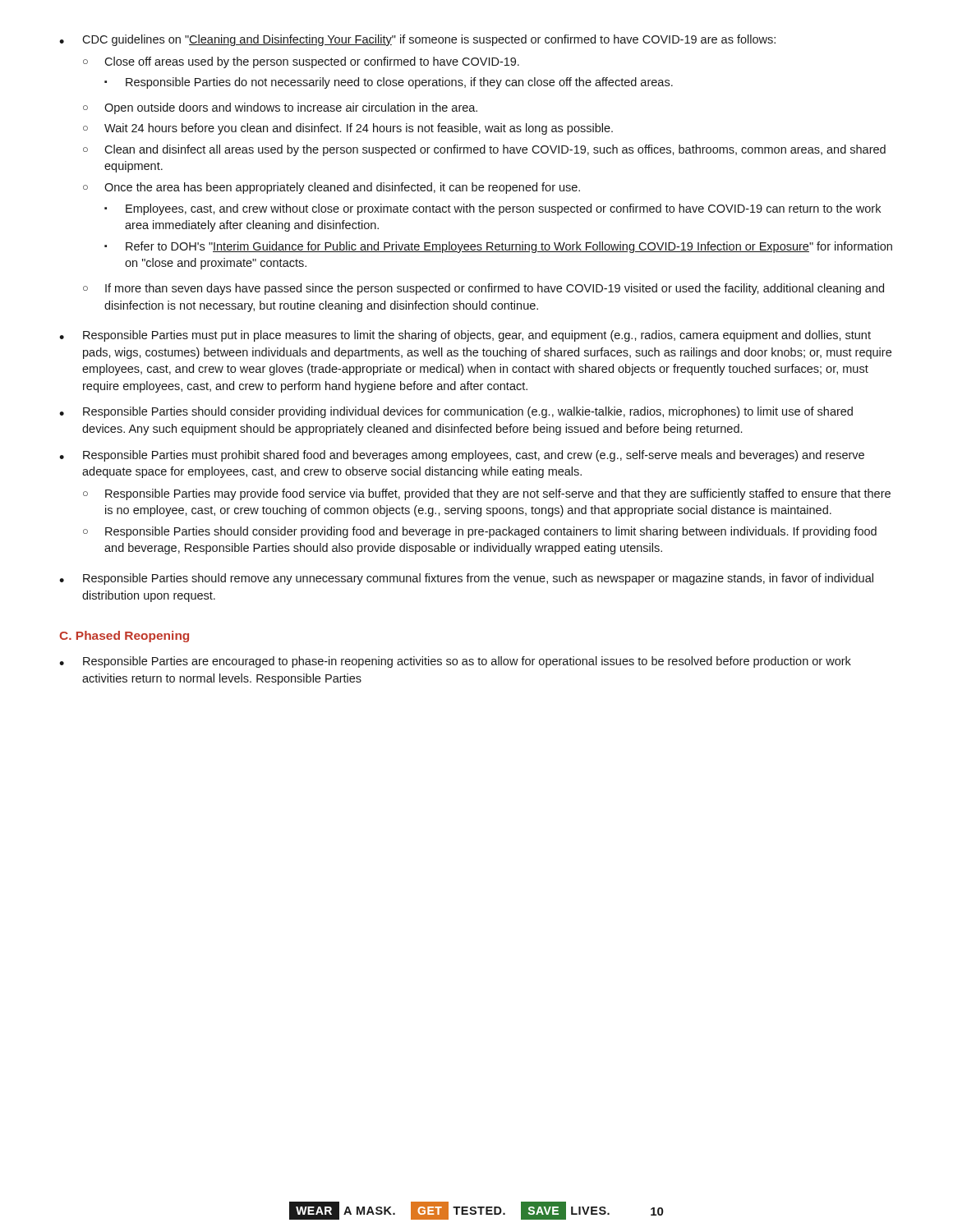This screenshot has width=953, height=1232.
Task: Click the passage that begins "○ Clean and disinfect all areas"
Action: click(x=488, y=158)
